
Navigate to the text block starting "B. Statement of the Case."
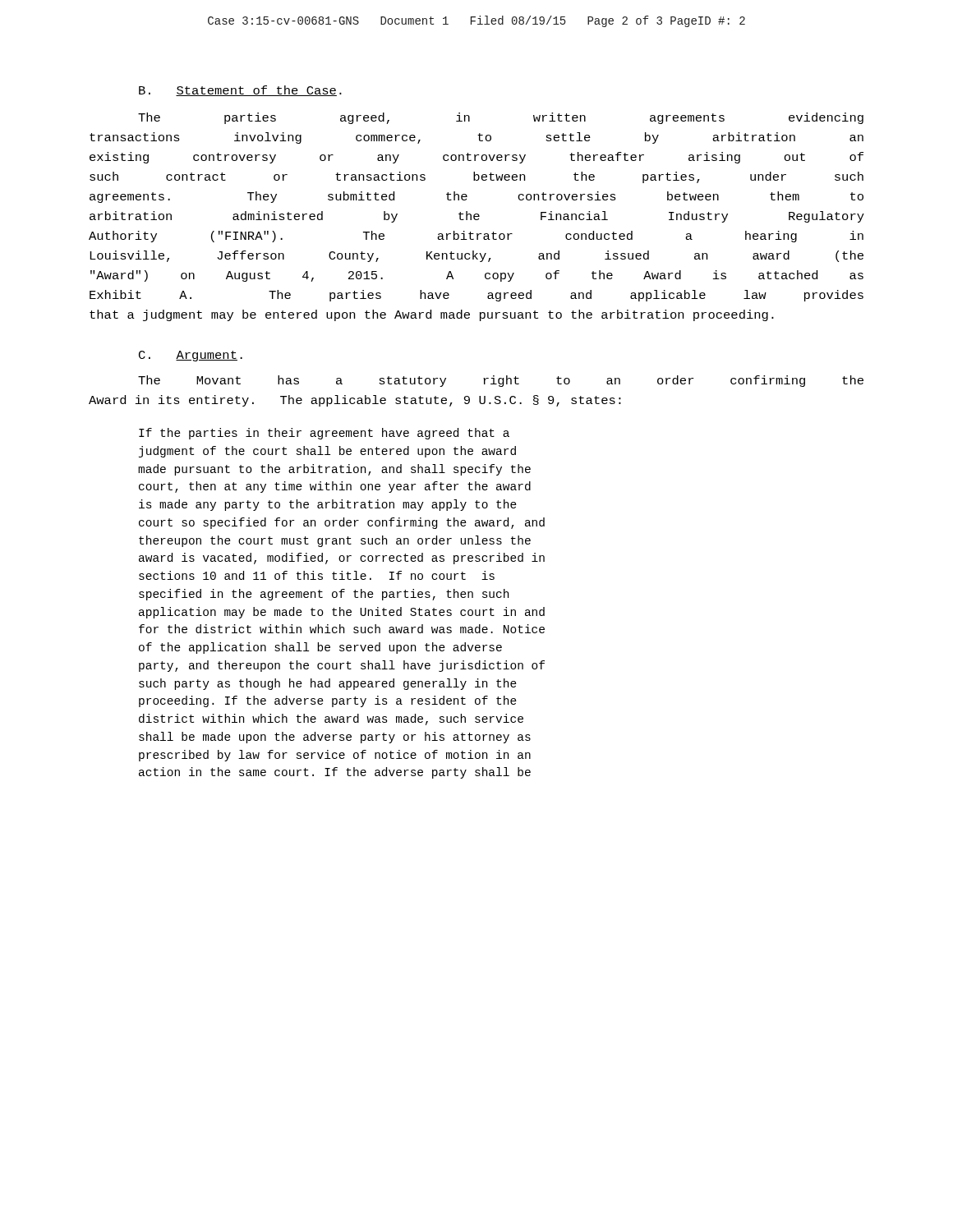[x=241, y=91]
